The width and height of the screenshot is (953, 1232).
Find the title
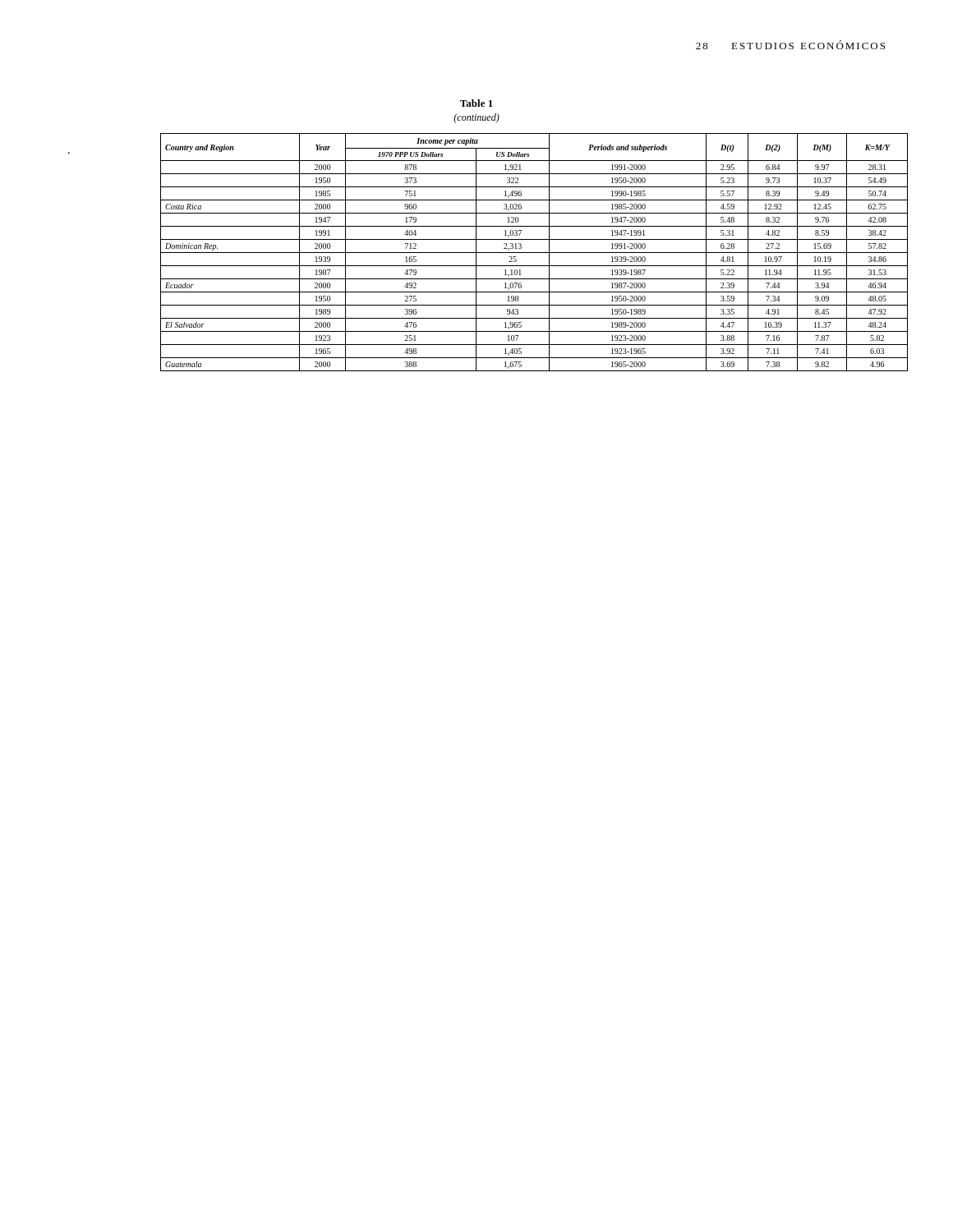click(x=476, y=103)
